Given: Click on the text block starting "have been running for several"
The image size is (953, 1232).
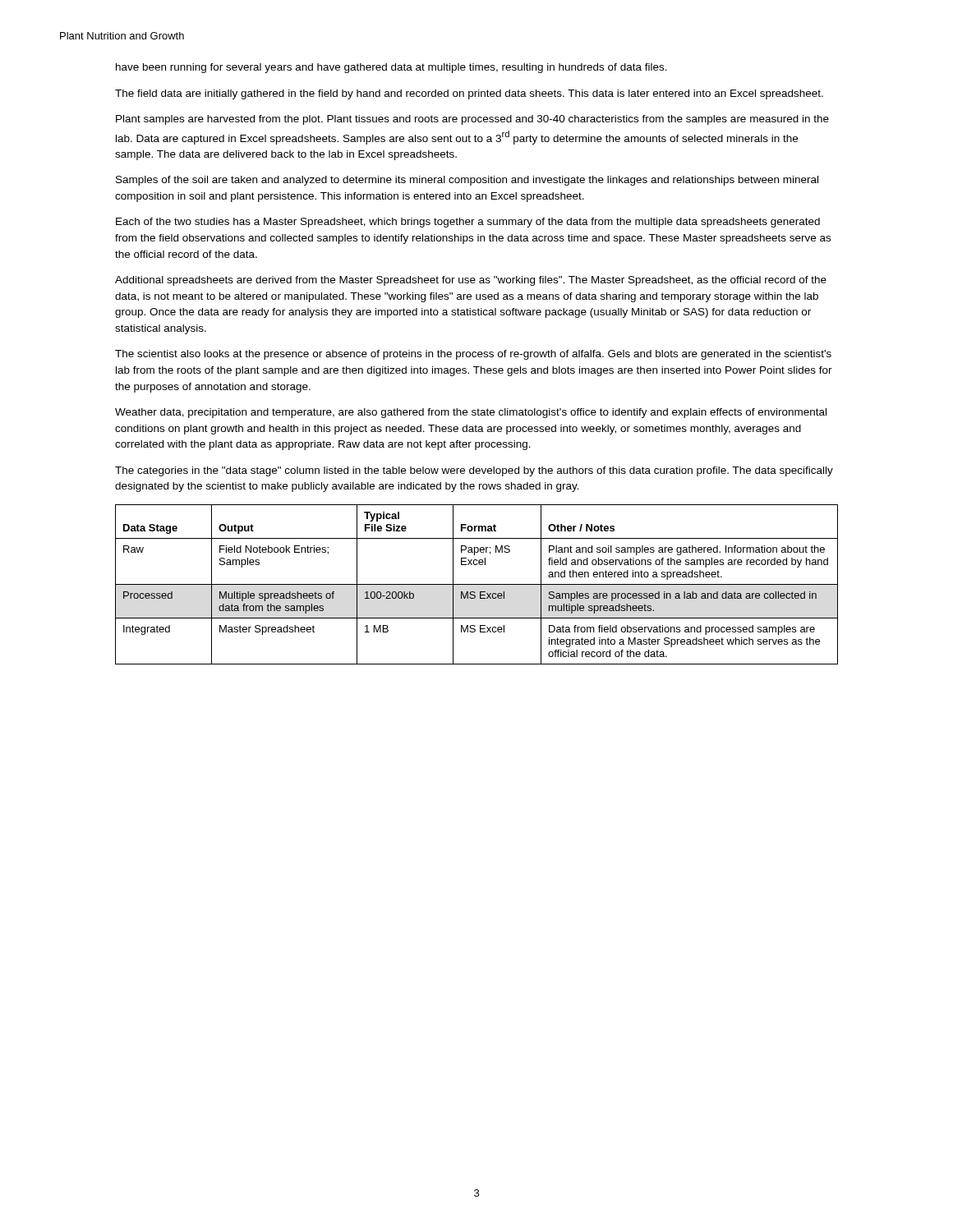Looking at the screenshot, I should click(391, 67).
